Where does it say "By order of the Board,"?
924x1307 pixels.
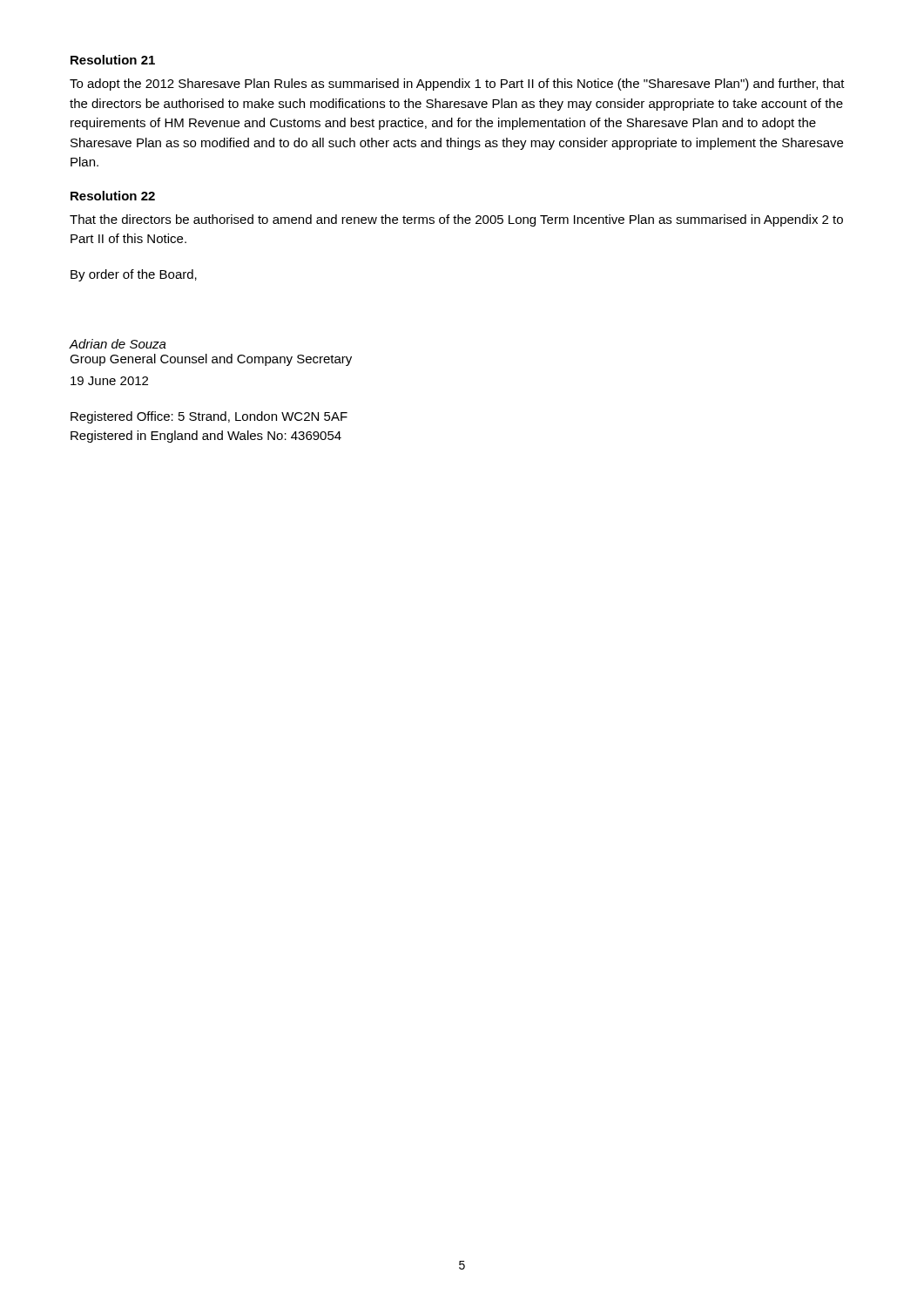coord(134,274)
